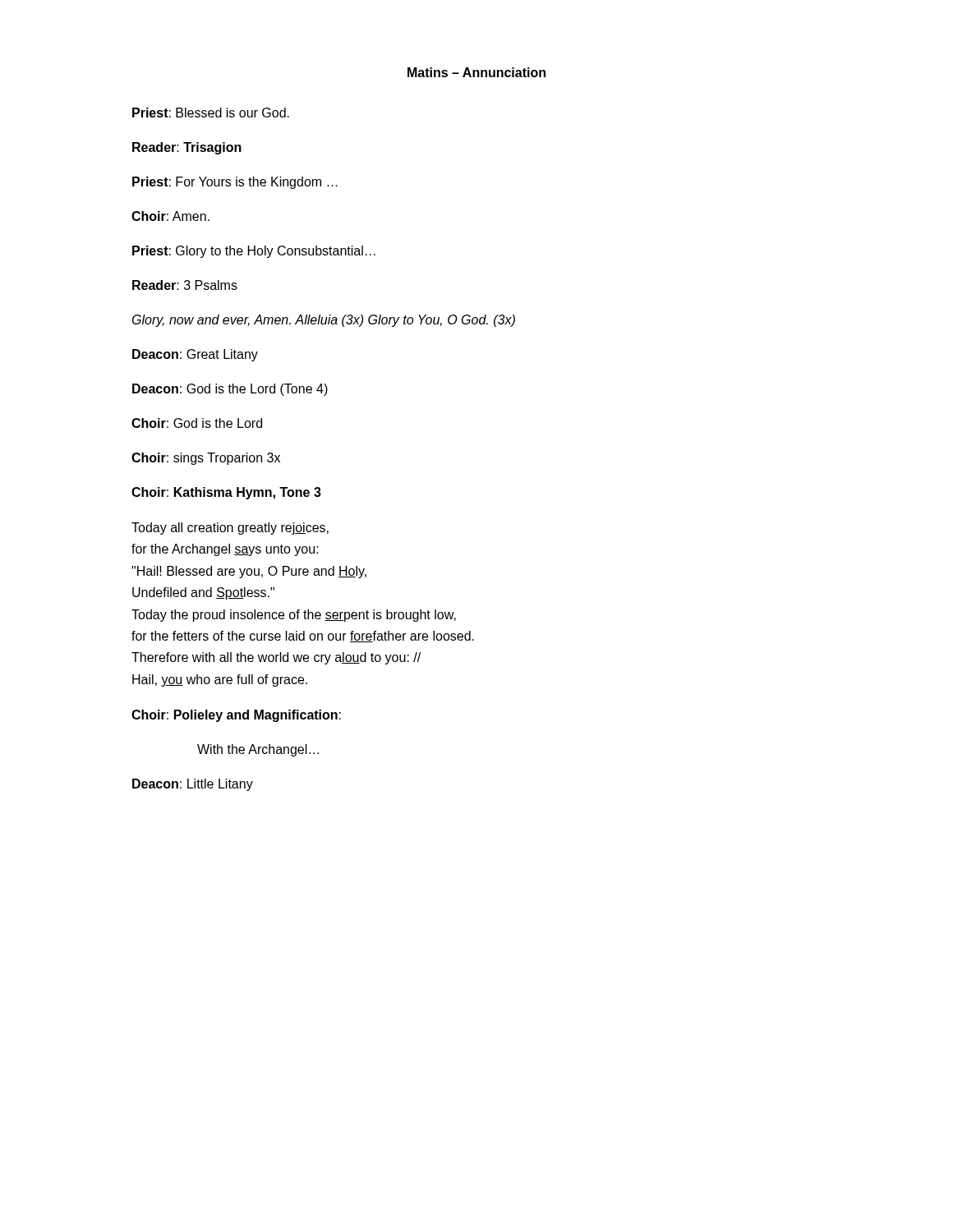Screen dimensions: 1232x953
Task: Select the region starting "Choir: Amen."
Action: click(171, 216)
